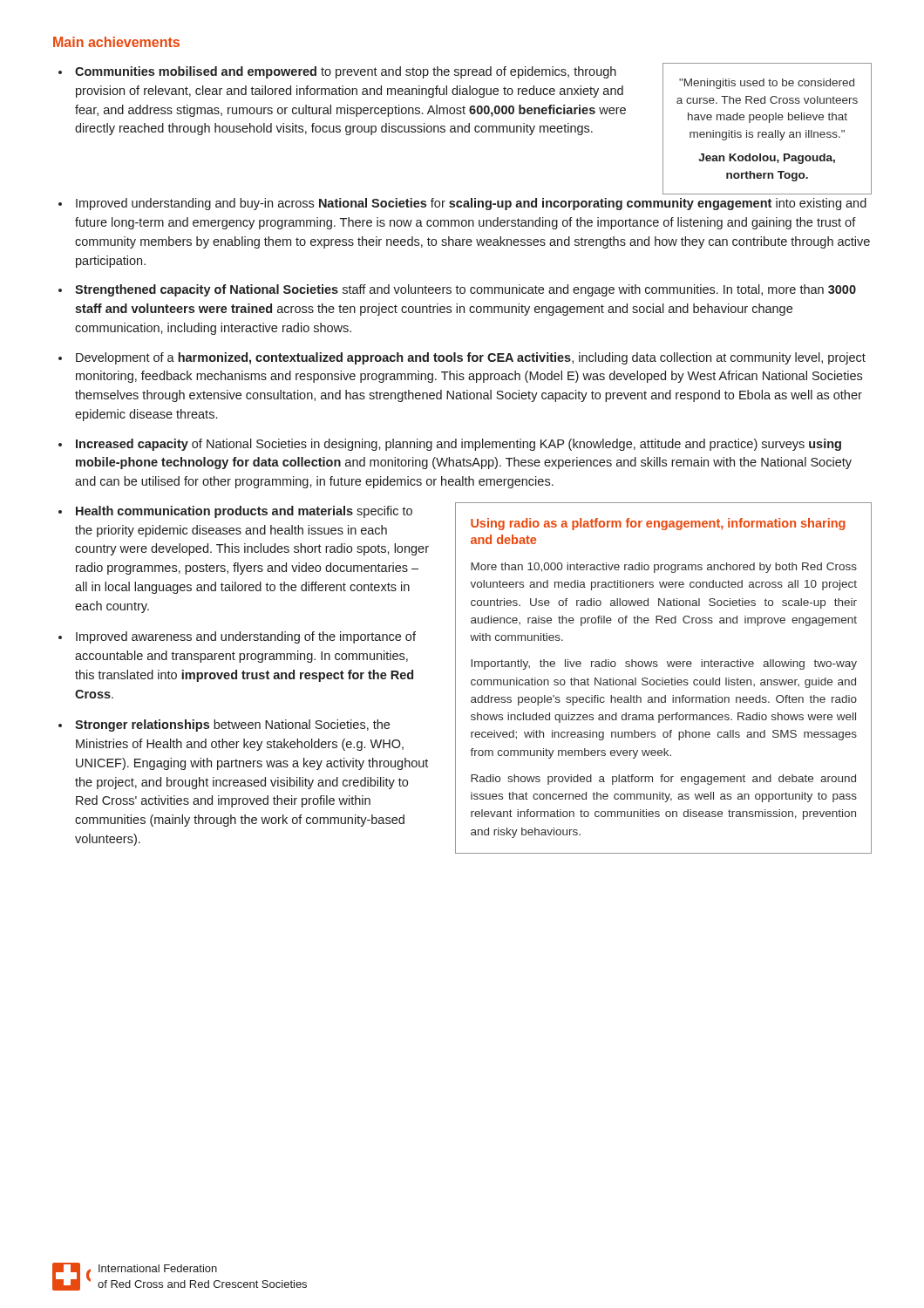Find the list item with the text "Communities mobilised and empowered"

(x=351, y=100)
